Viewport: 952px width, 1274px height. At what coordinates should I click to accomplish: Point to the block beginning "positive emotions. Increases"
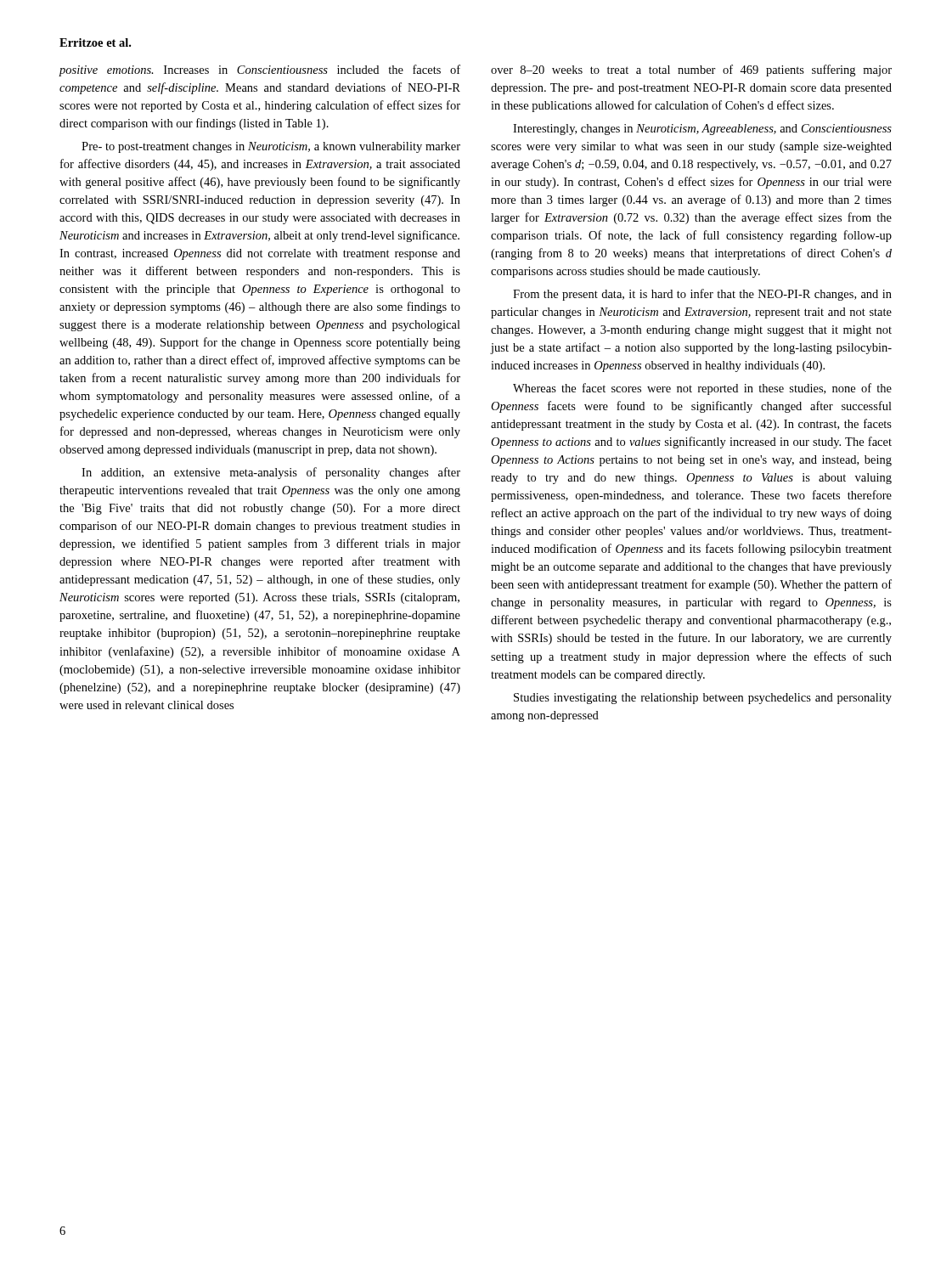260,388
